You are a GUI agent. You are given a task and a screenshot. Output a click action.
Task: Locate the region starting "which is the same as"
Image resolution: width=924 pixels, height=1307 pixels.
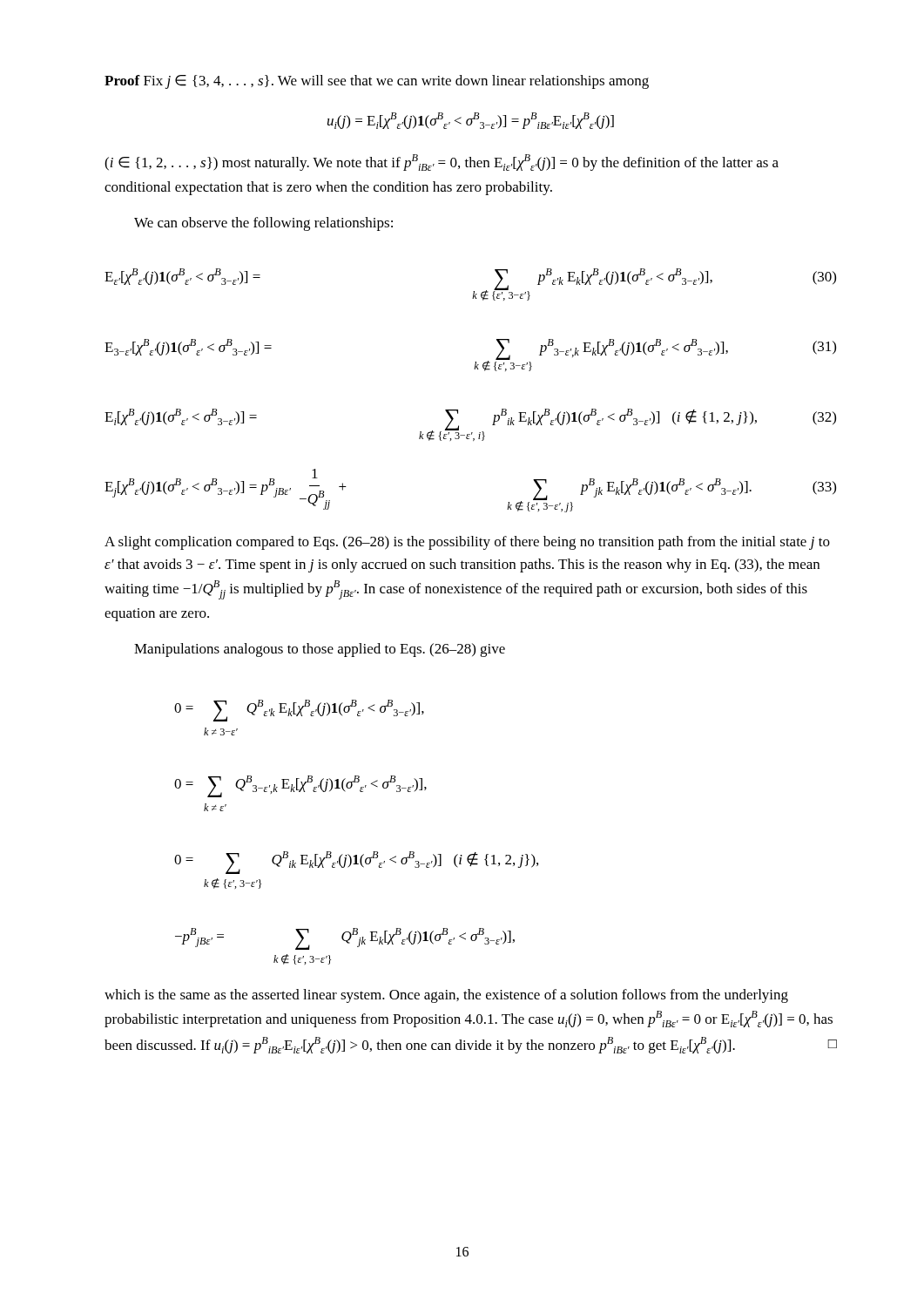tap(471, 1021)
